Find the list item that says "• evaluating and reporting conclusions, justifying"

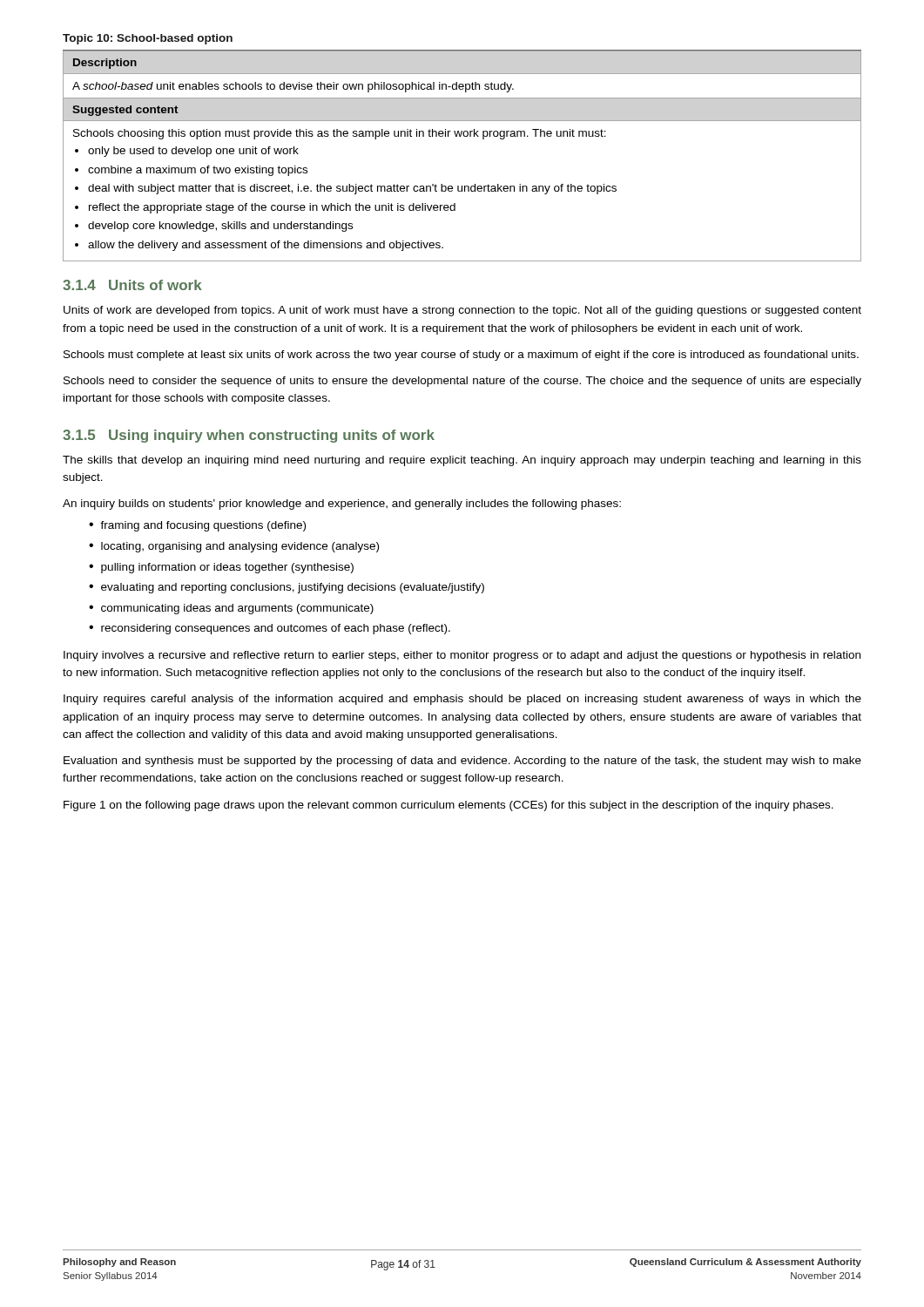click(287, 587)
